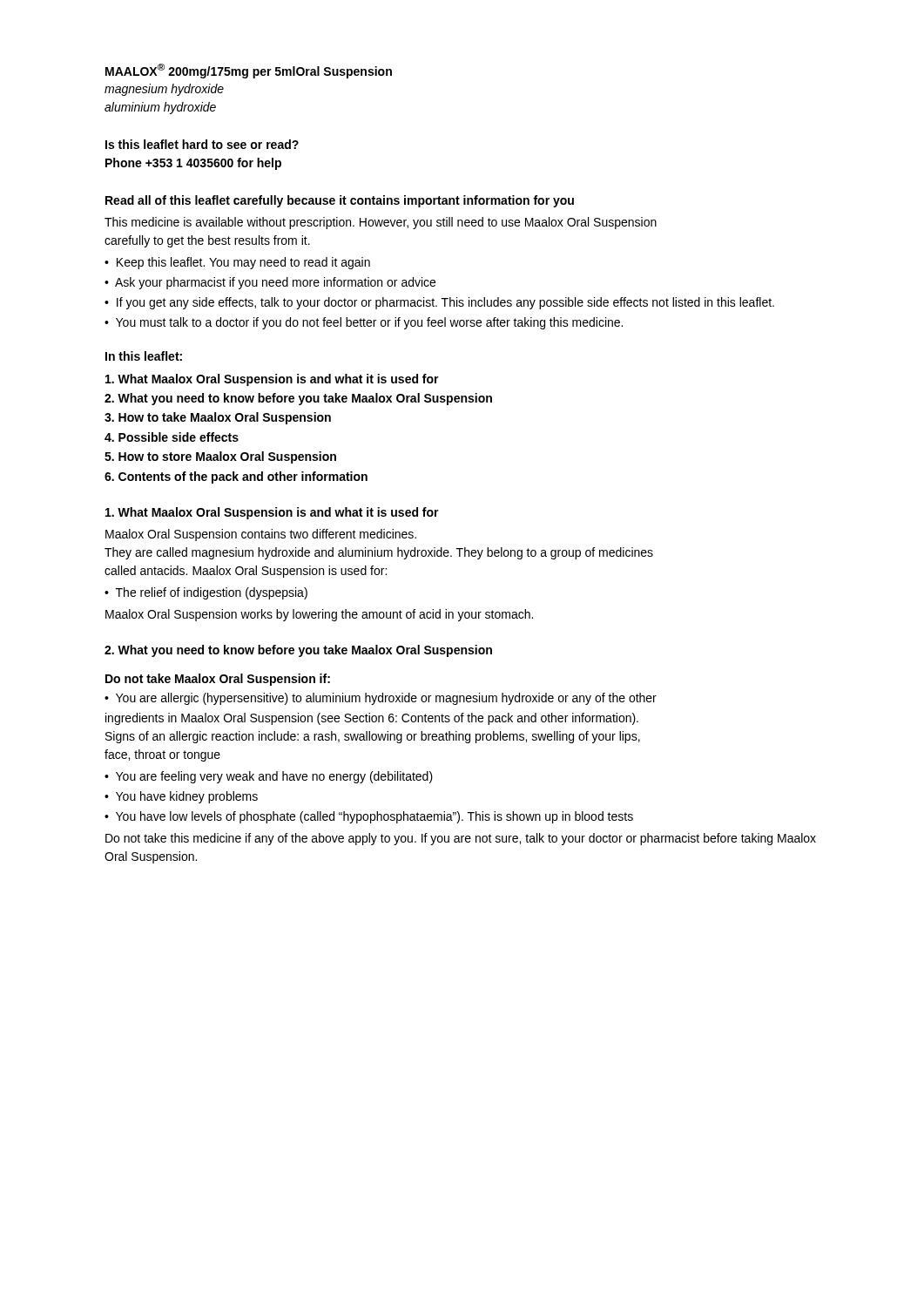Find the list item that says "• The relief of indigestion"
Screen dimensions: 1307x924
(x=206, y=593)
